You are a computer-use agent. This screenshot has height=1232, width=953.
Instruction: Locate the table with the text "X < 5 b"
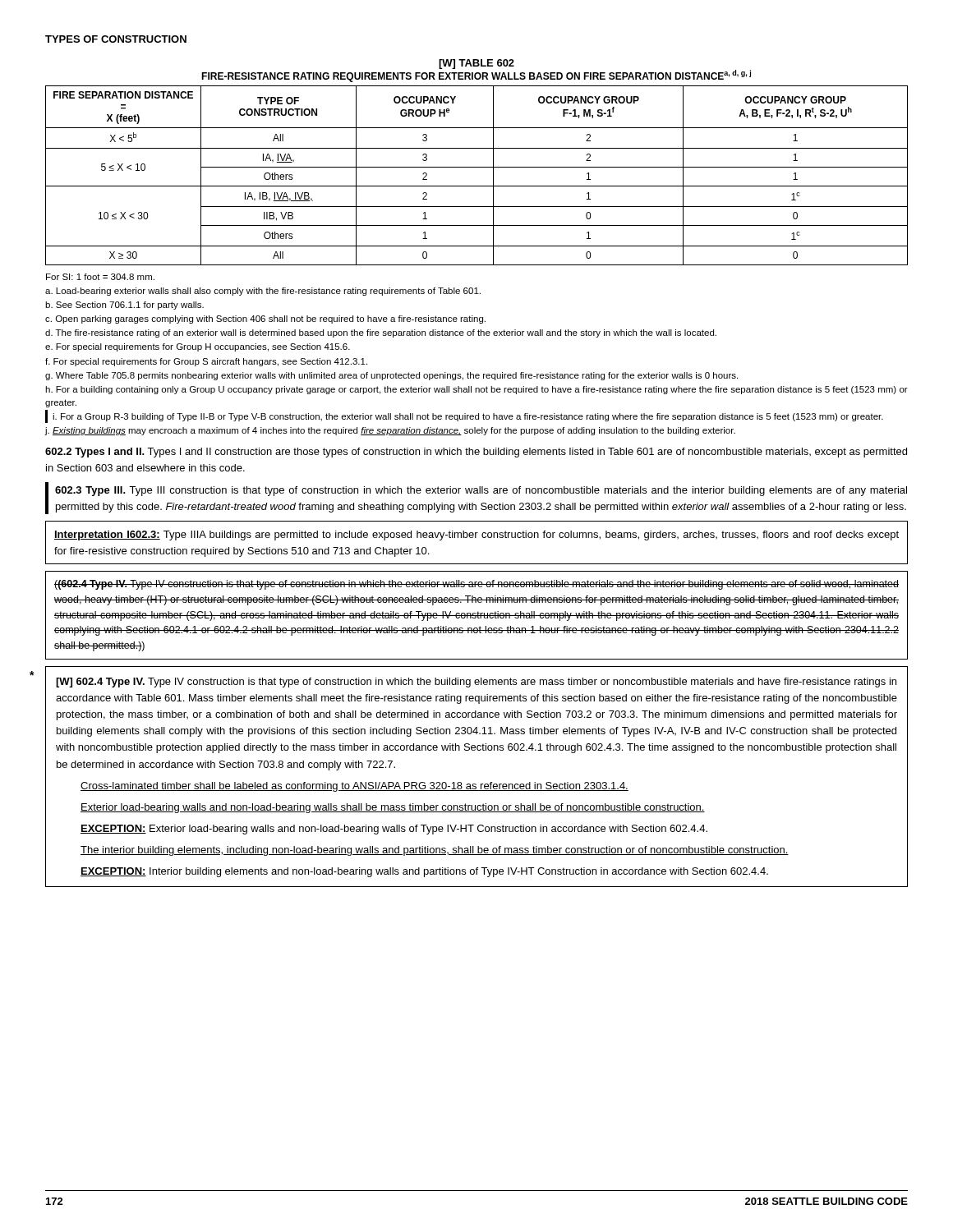tap(476, 175)
